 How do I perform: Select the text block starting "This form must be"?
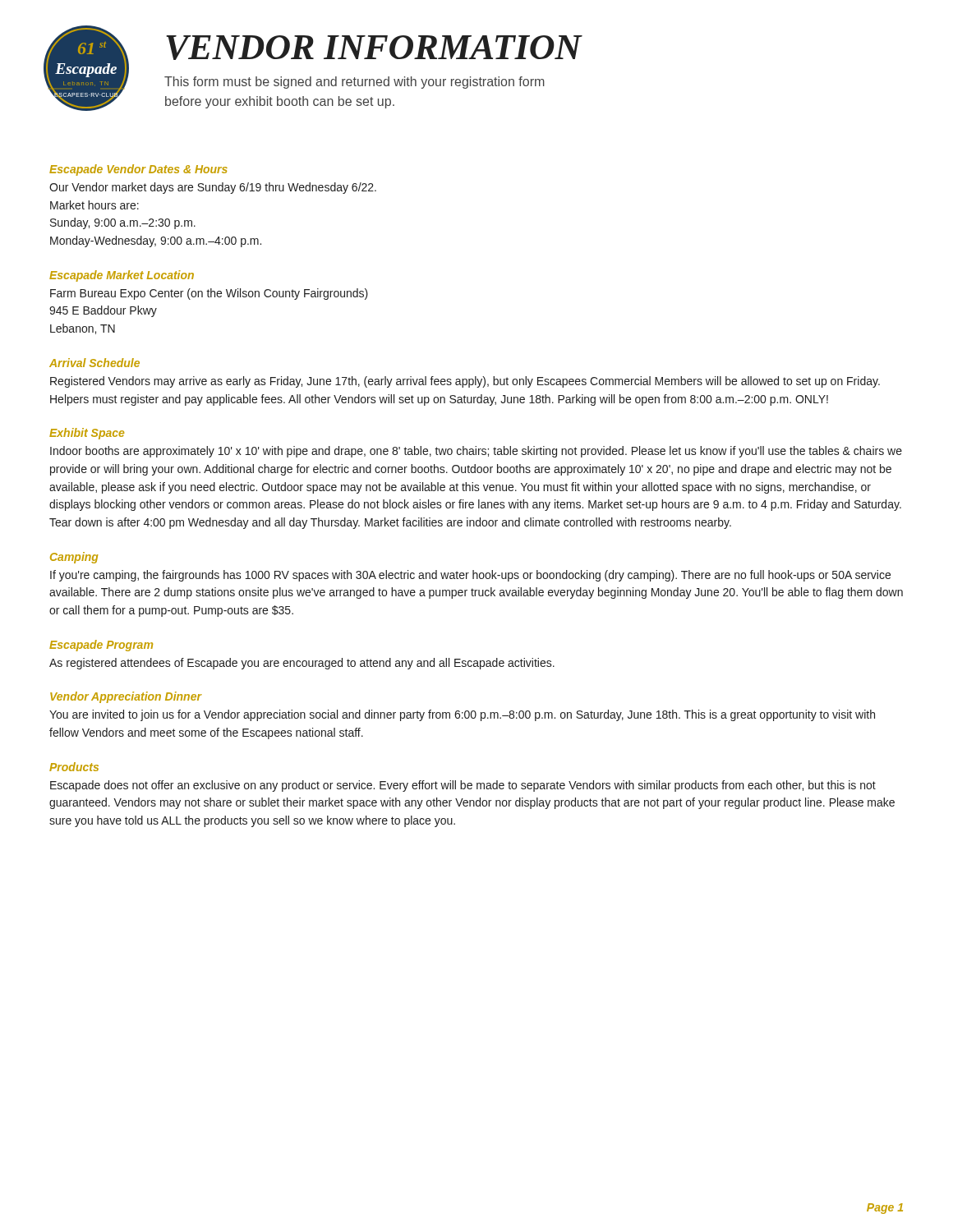[373, 92]
